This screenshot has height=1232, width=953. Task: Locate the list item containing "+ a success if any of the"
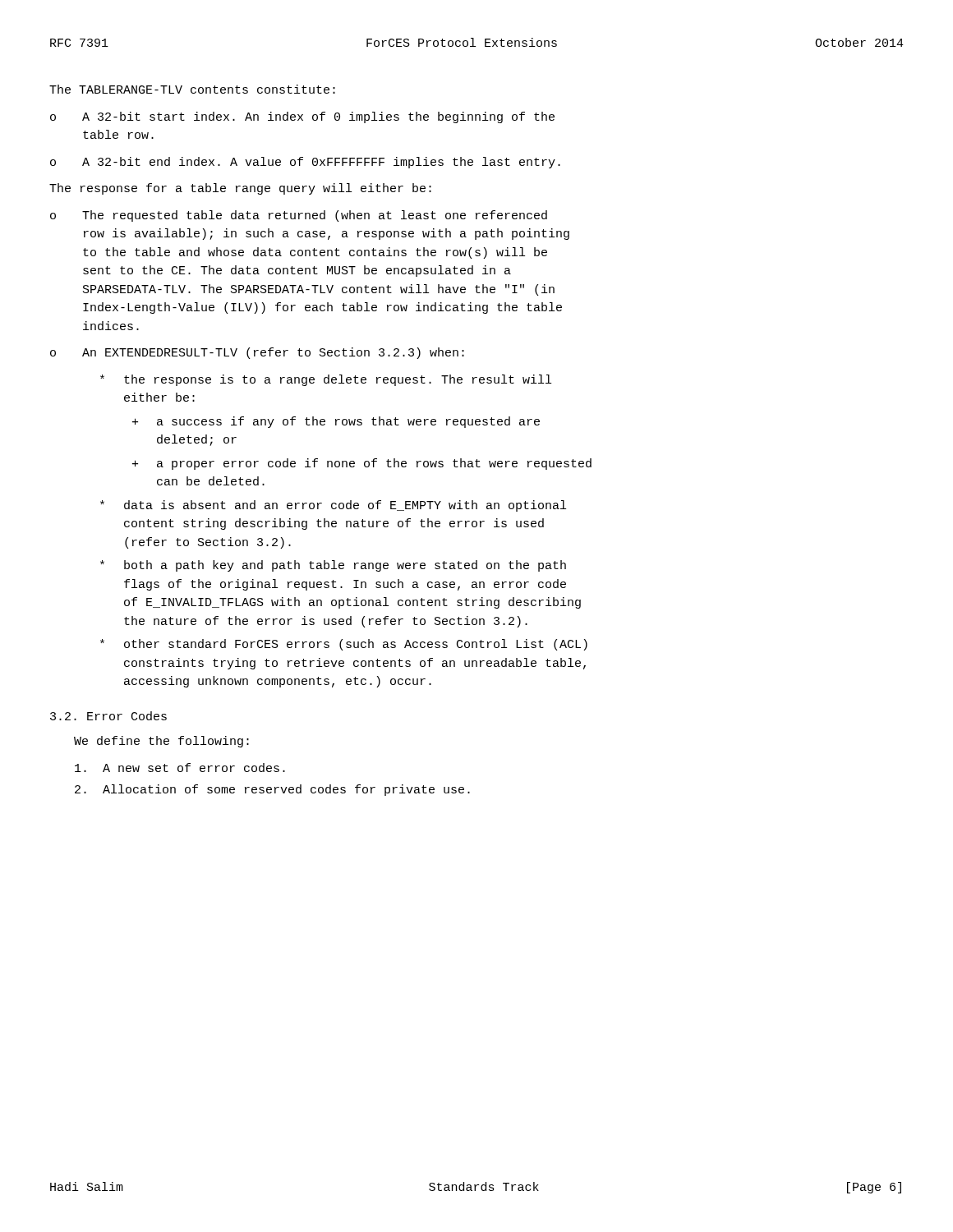click(518, 432)
